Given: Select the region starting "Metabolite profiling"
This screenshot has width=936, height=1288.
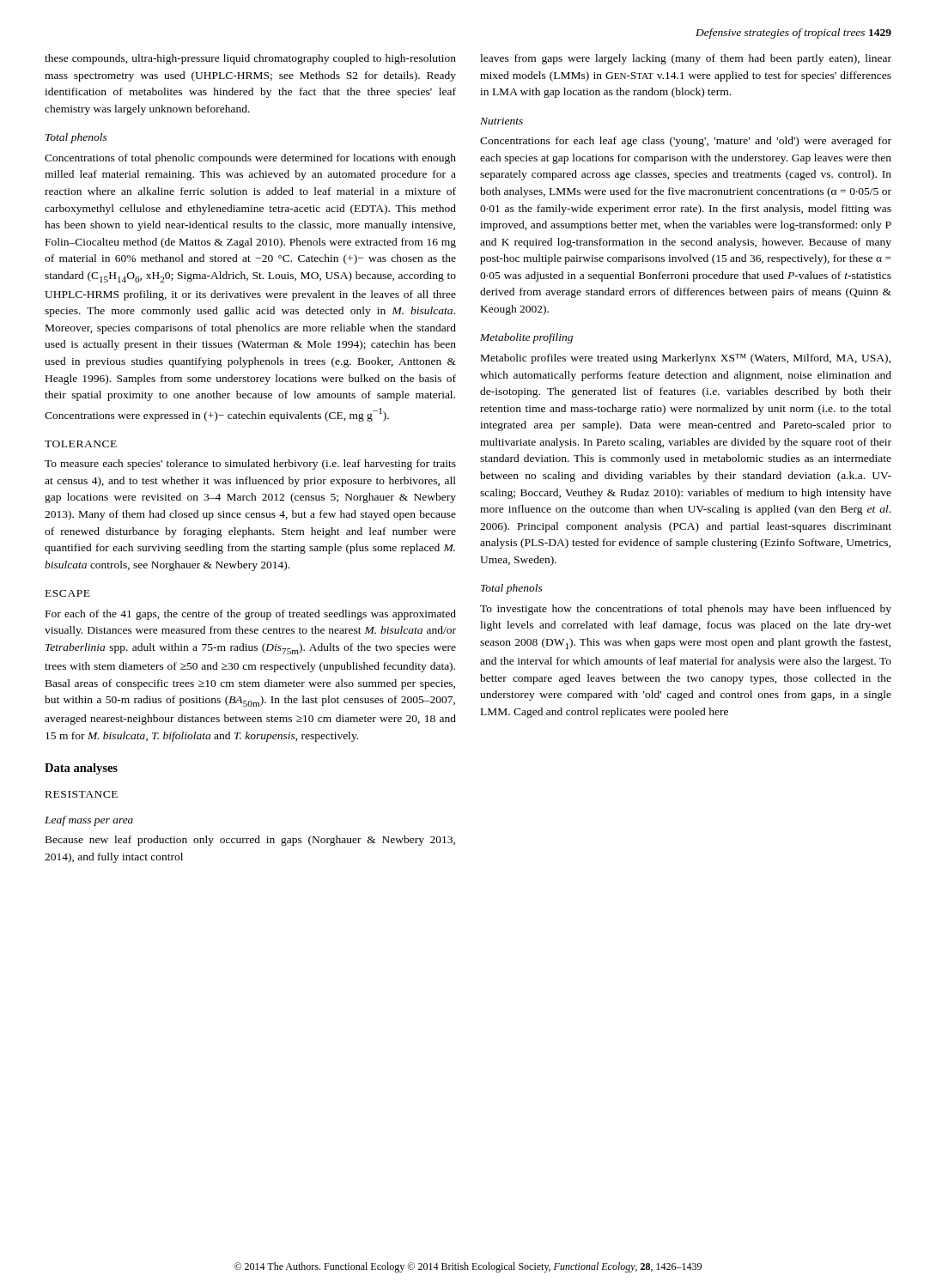Looking at the screenshot, I should pos(526,338).
